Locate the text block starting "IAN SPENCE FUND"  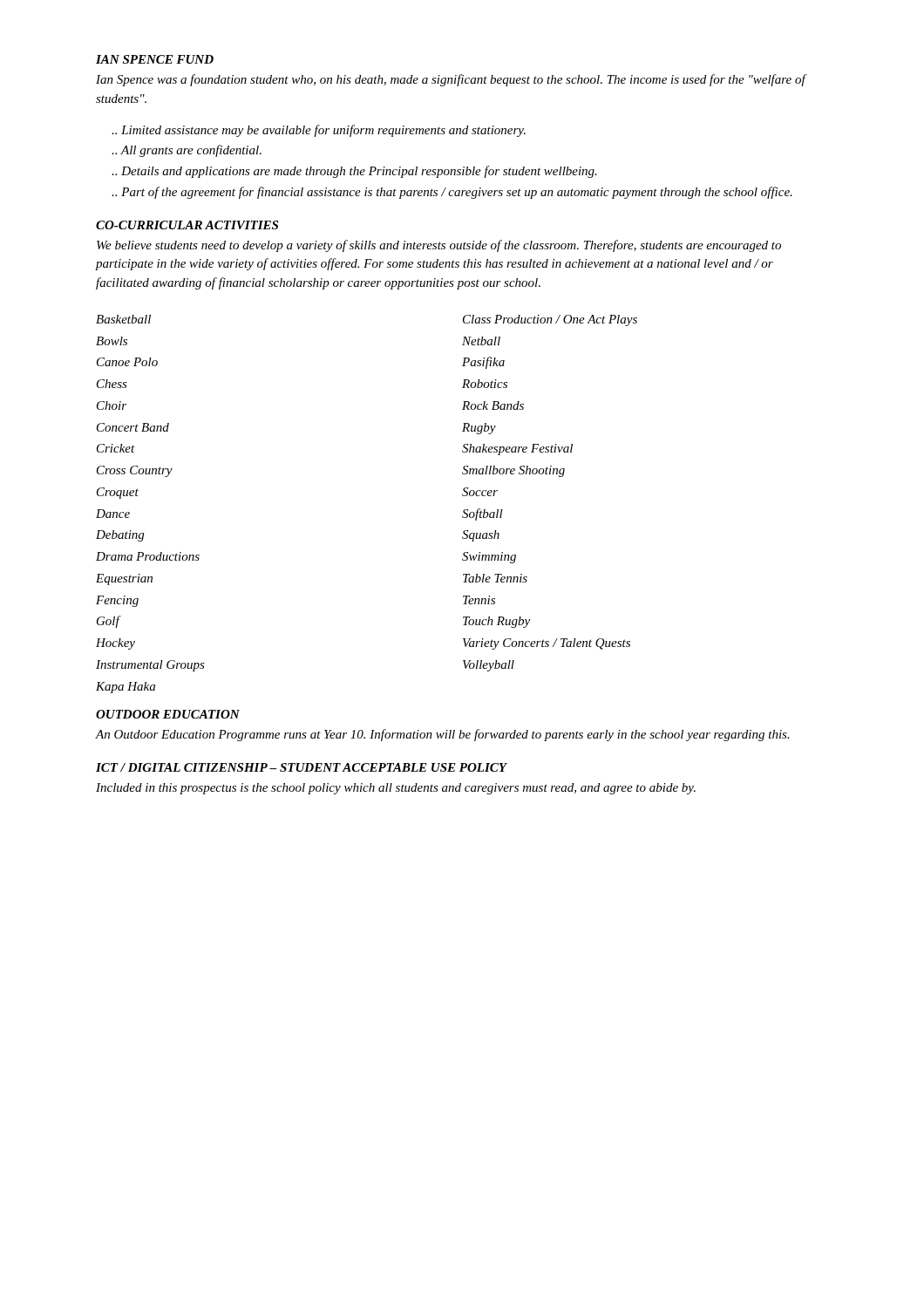tap(155, 59)
